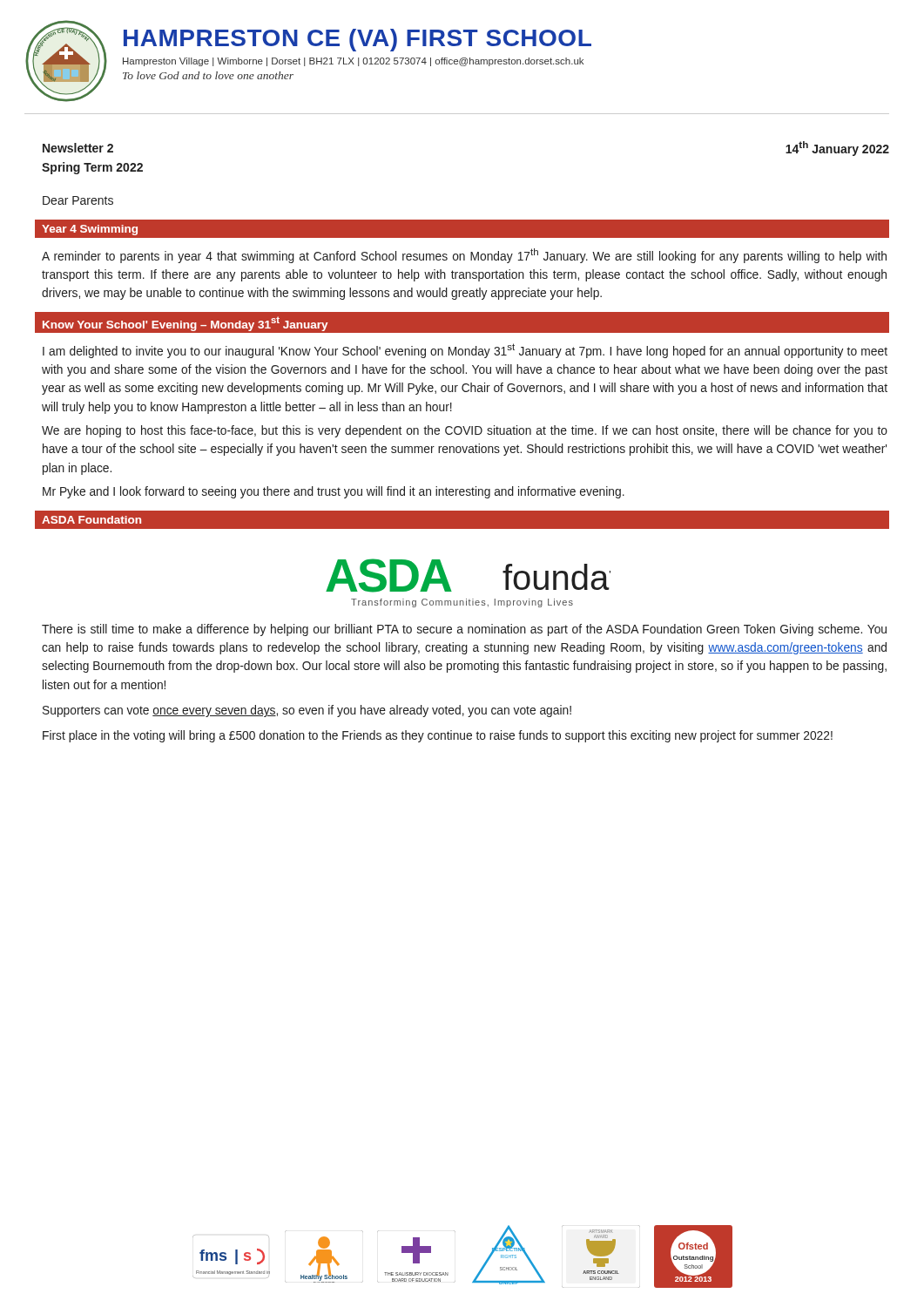Screen dimensions: 1307x924
Task: Where is the passage that starts "Supporters can vote once every seven days,"?
Action: [307, 711]
